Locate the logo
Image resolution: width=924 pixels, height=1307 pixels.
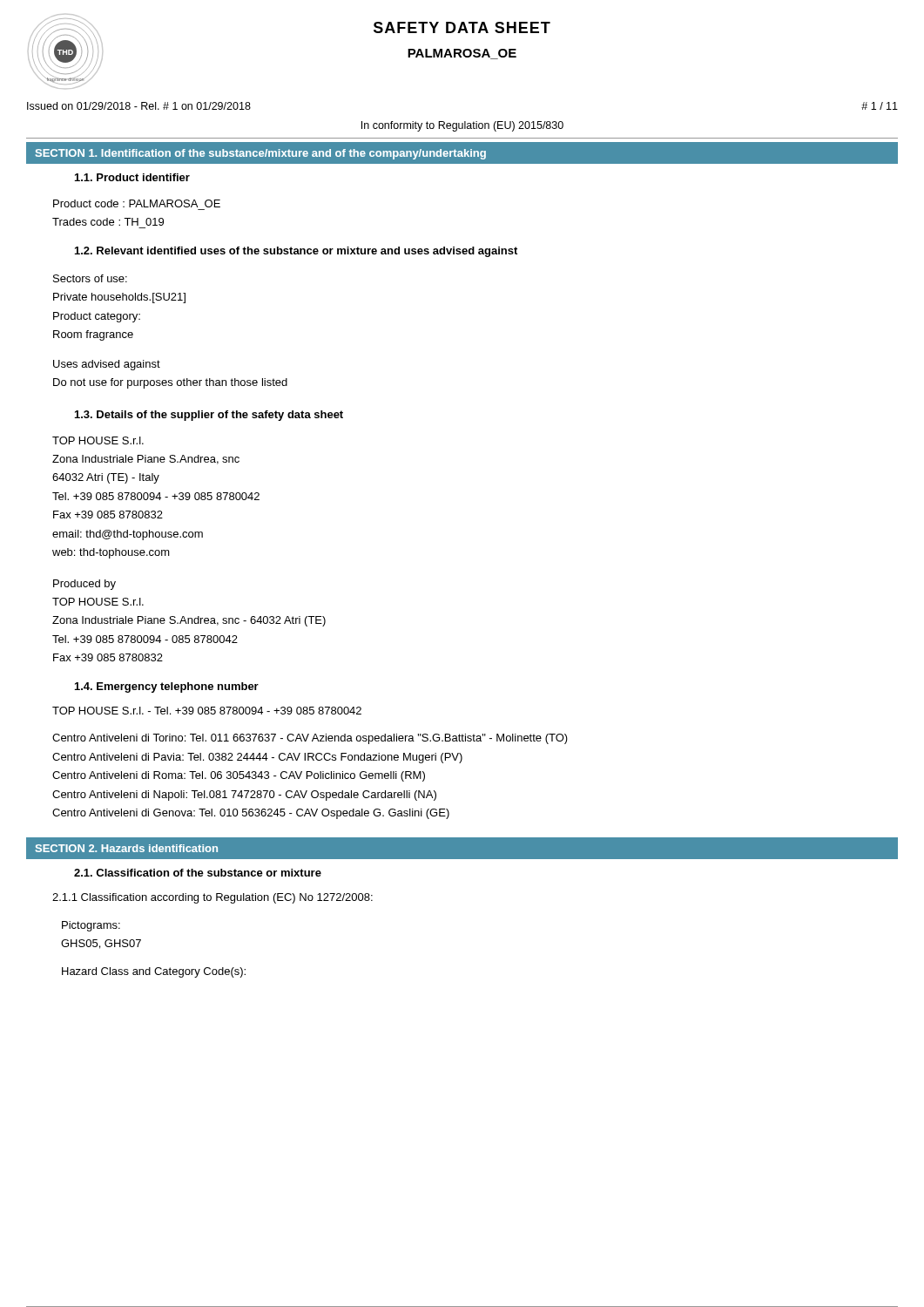65,51
